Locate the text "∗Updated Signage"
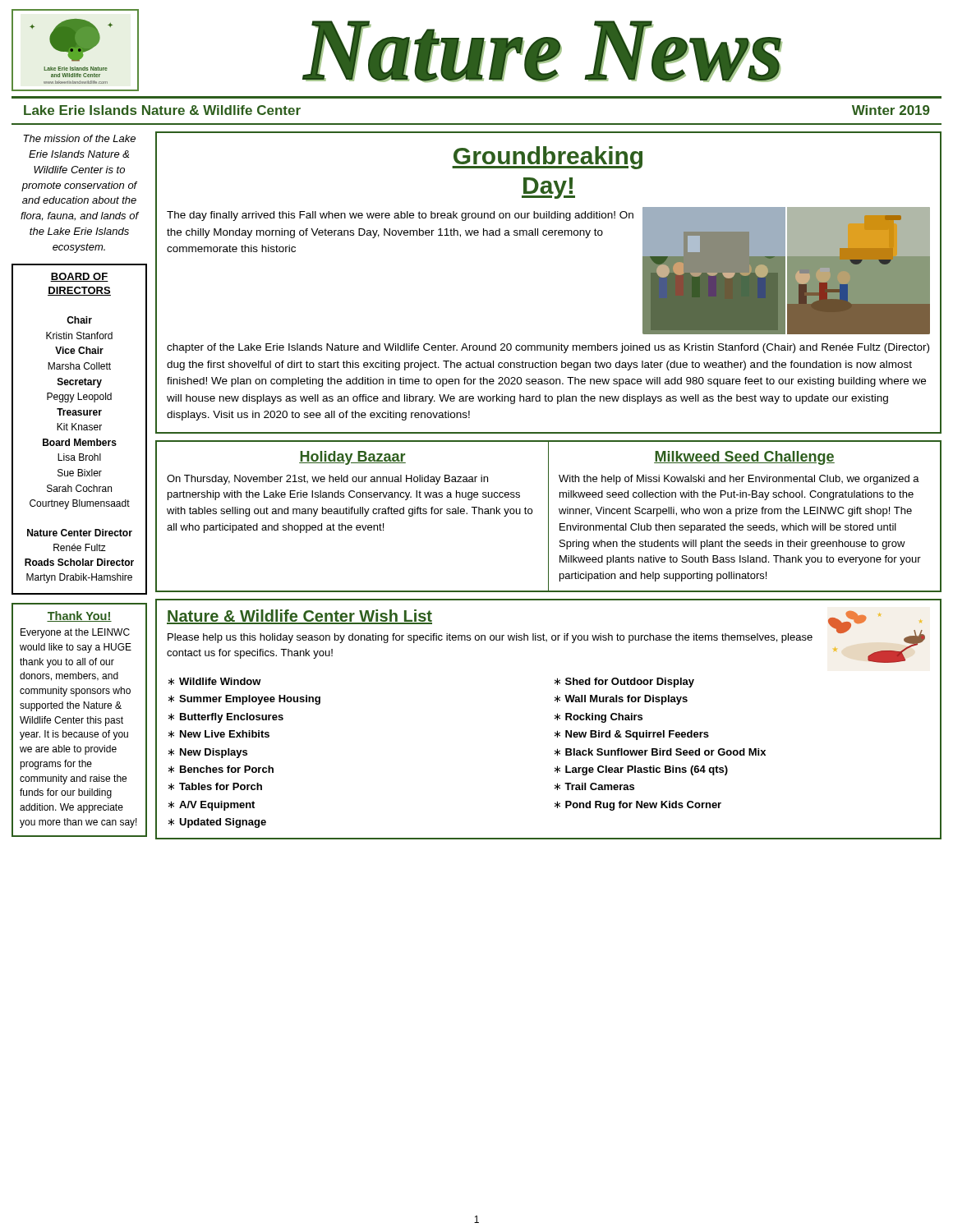Image resolution: width=953 pixels, height=1232 pixels. point(217,822)
